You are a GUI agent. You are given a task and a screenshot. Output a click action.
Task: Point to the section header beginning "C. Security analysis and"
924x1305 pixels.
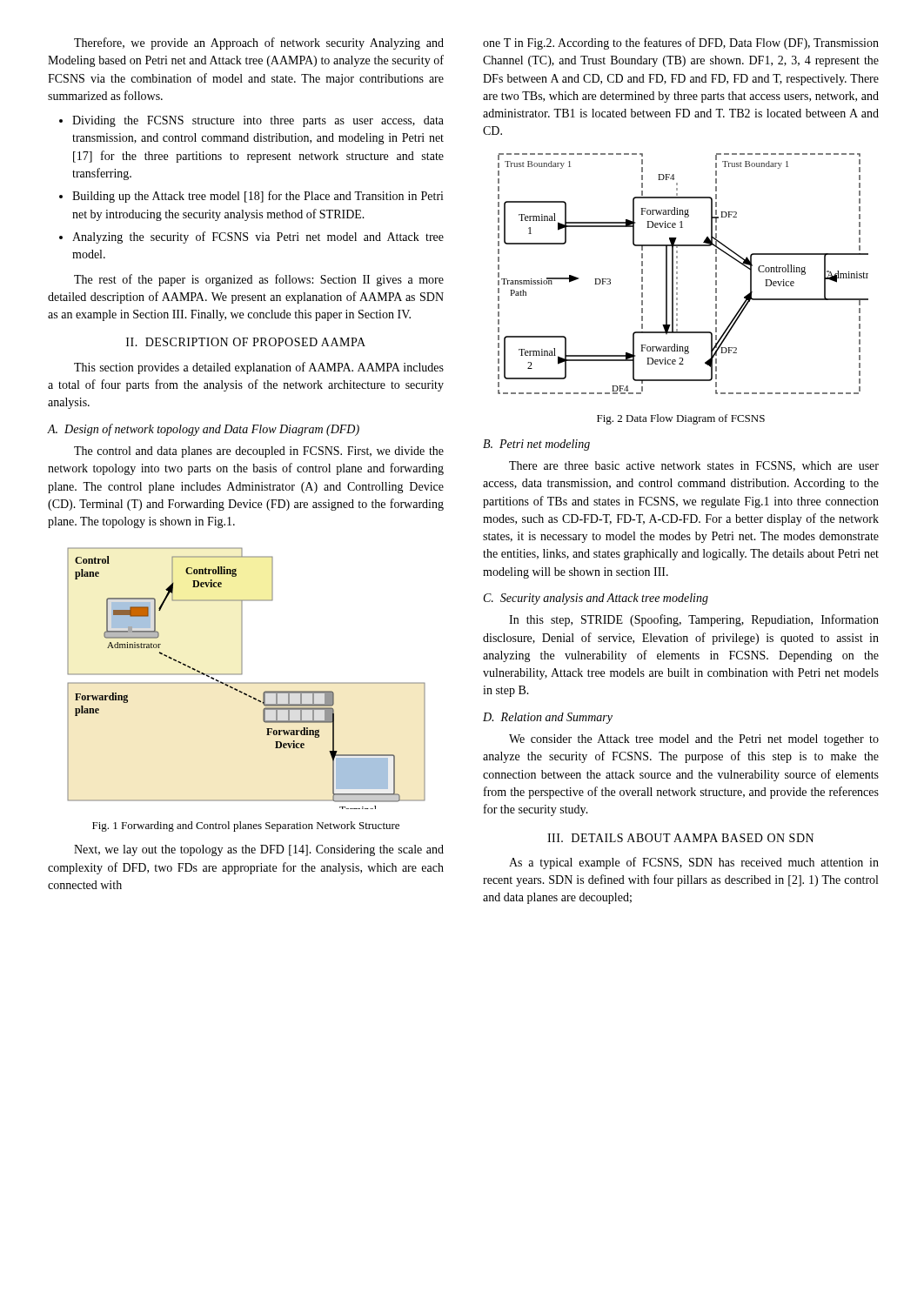point(681,599)
